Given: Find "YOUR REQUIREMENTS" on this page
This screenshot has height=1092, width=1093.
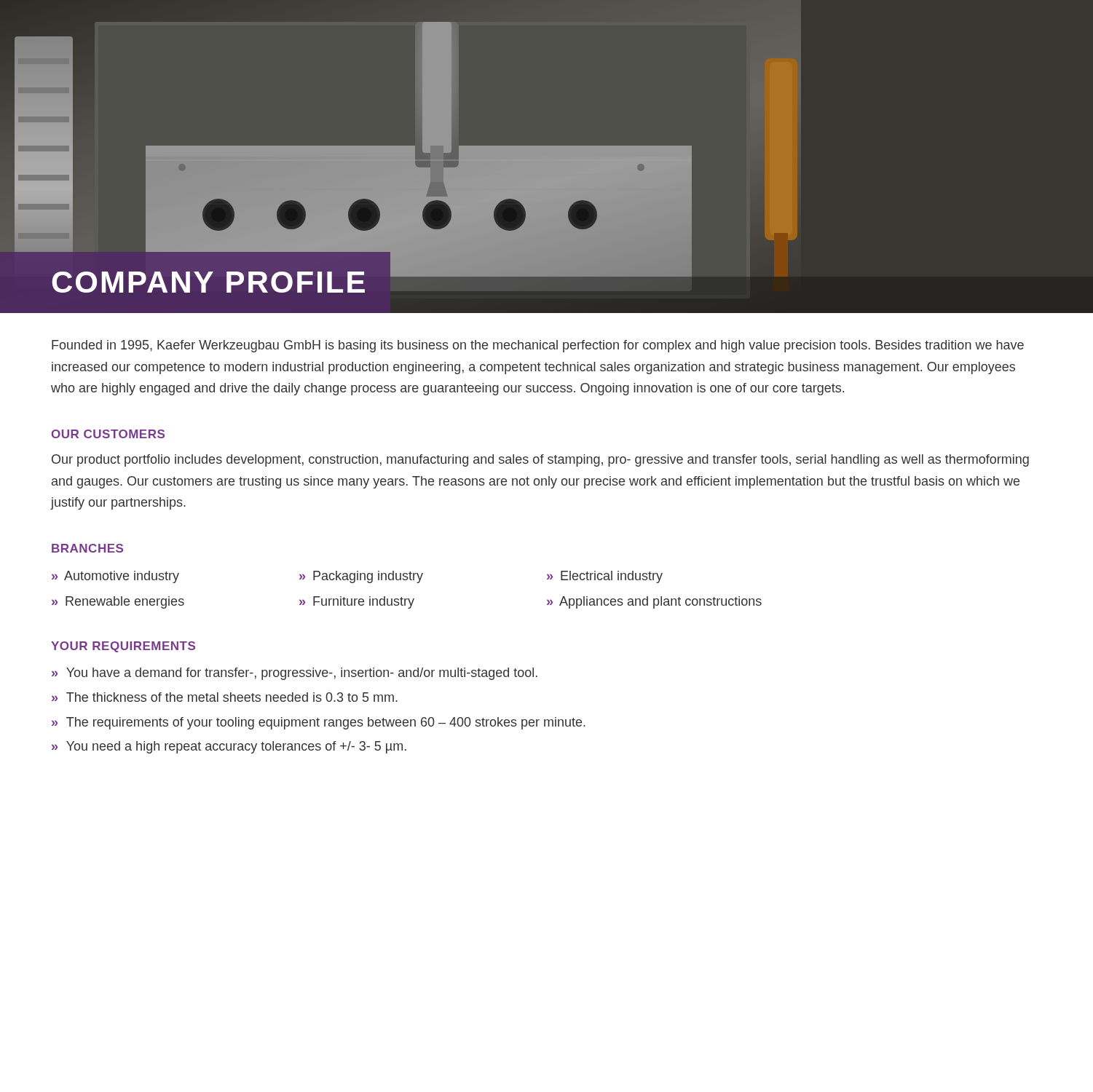Looking at the screenshot, I should tap(124, 646).
